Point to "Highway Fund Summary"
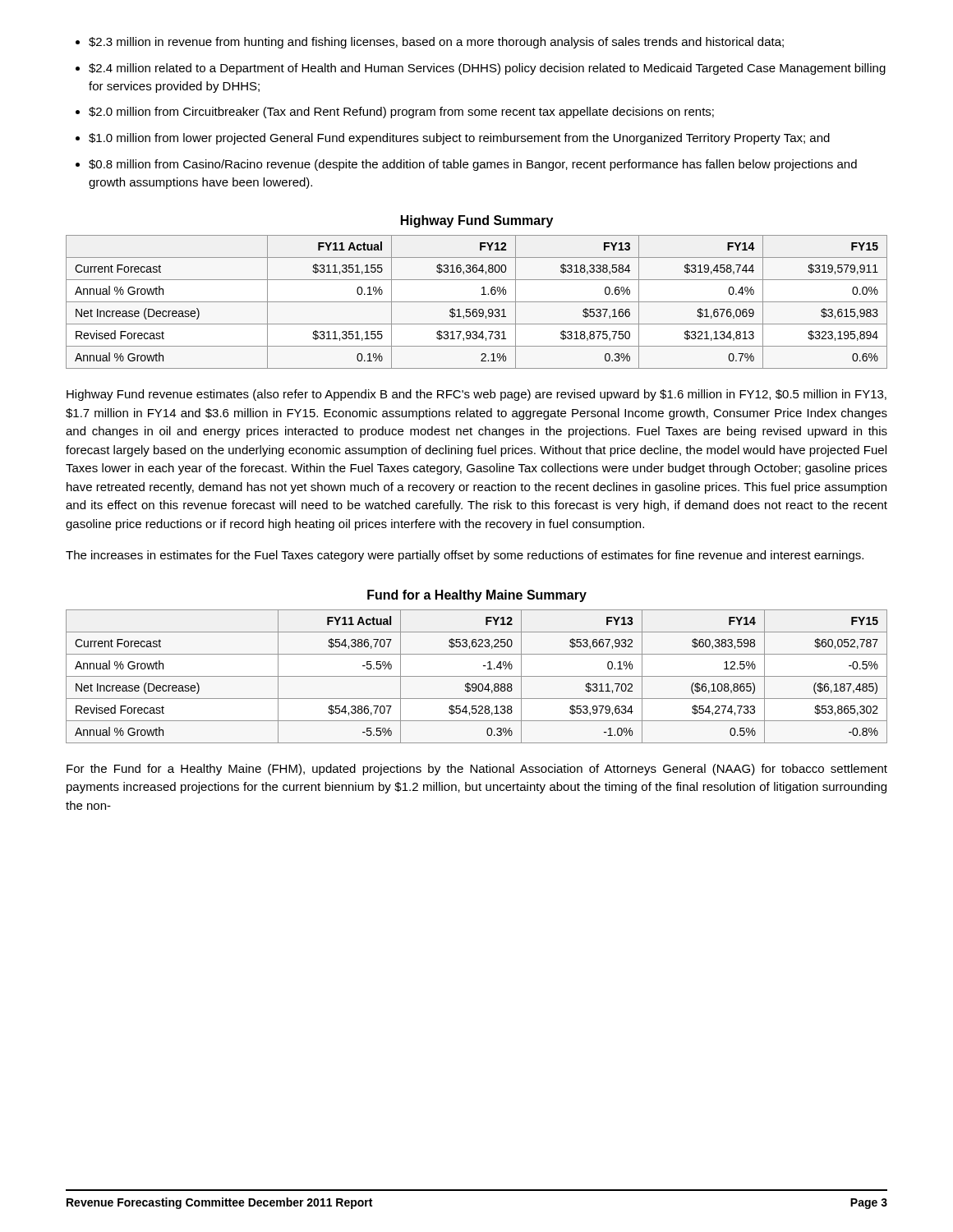Screen dimensions: 1232x953 coord(476,221)
